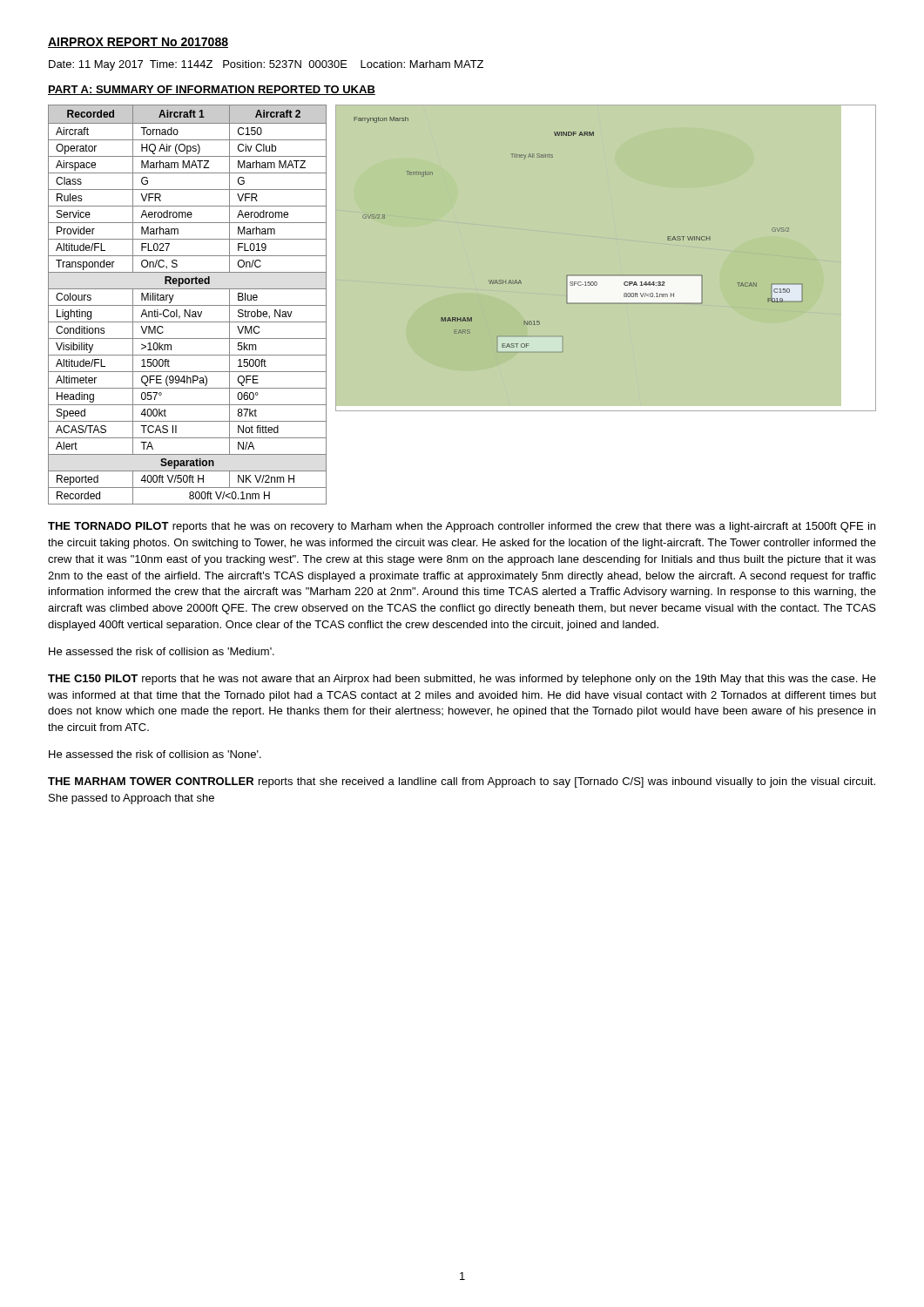This screenshot has width=924, height=1307.
Task: Select a table
Action: coord(187,305)
